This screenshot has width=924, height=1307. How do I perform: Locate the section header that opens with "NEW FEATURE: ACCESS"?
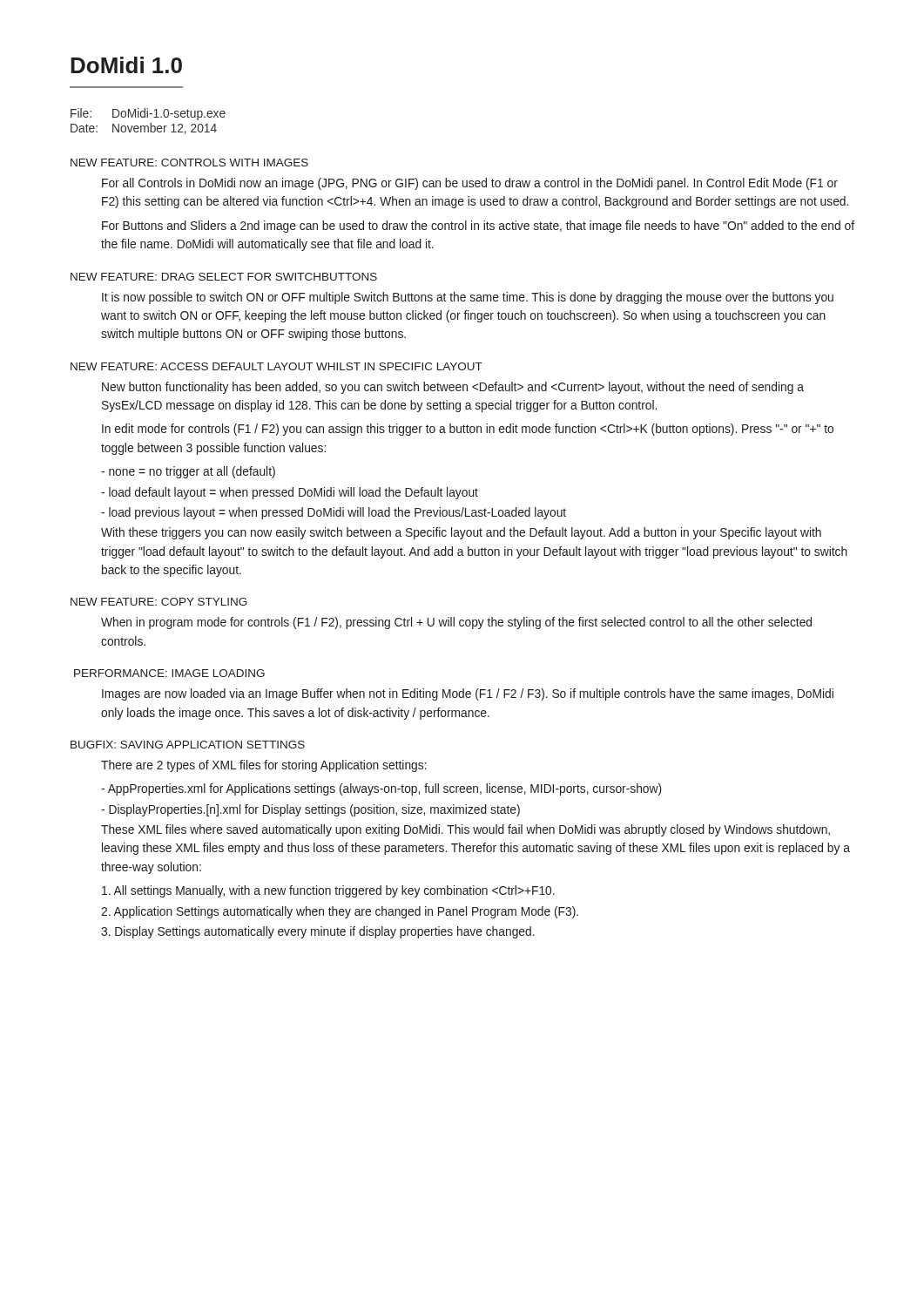point(462,366)
